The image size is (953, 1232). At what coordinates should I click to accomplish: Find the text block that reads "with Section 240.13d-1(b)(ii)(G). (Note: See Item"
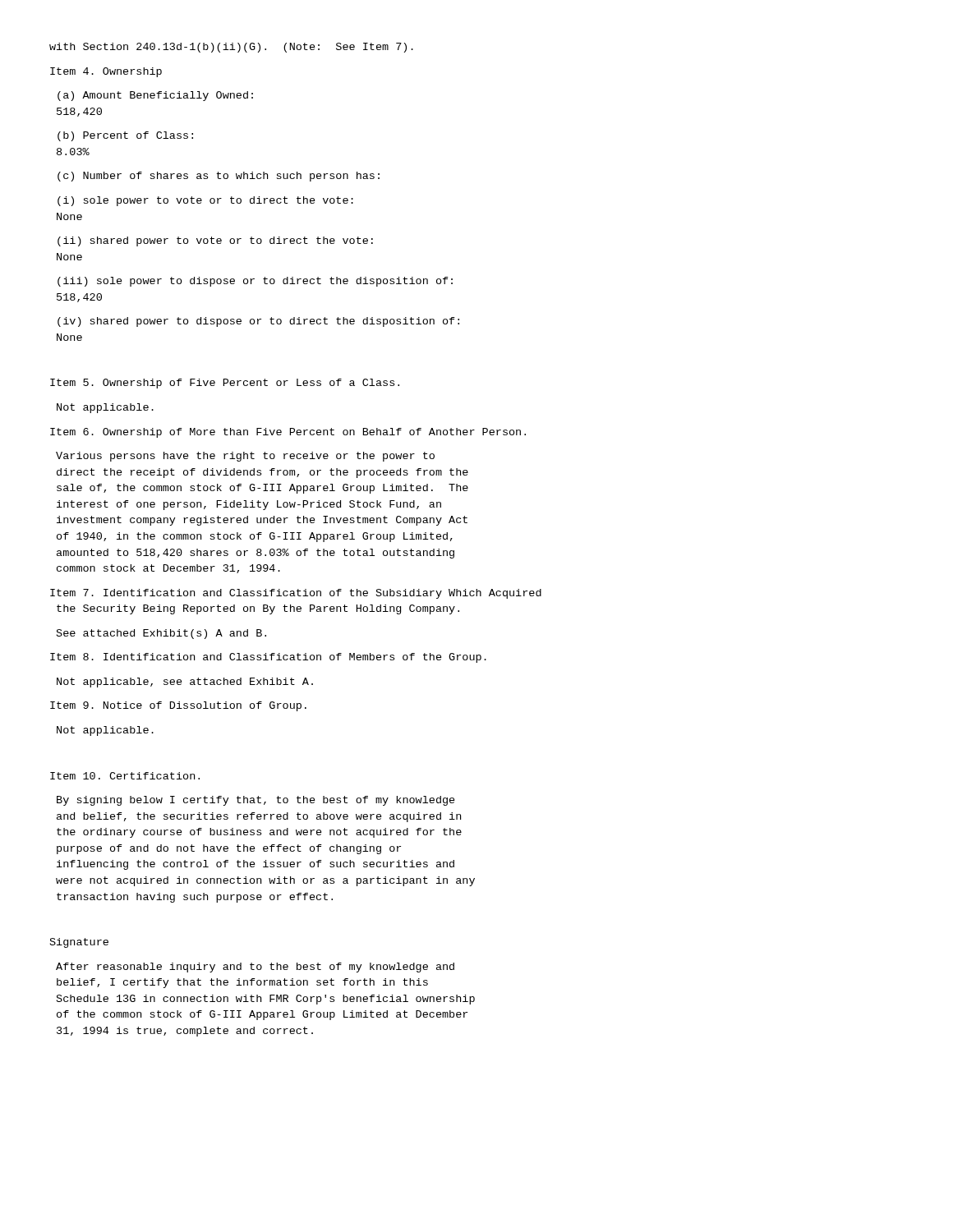(x=232, y=47)
